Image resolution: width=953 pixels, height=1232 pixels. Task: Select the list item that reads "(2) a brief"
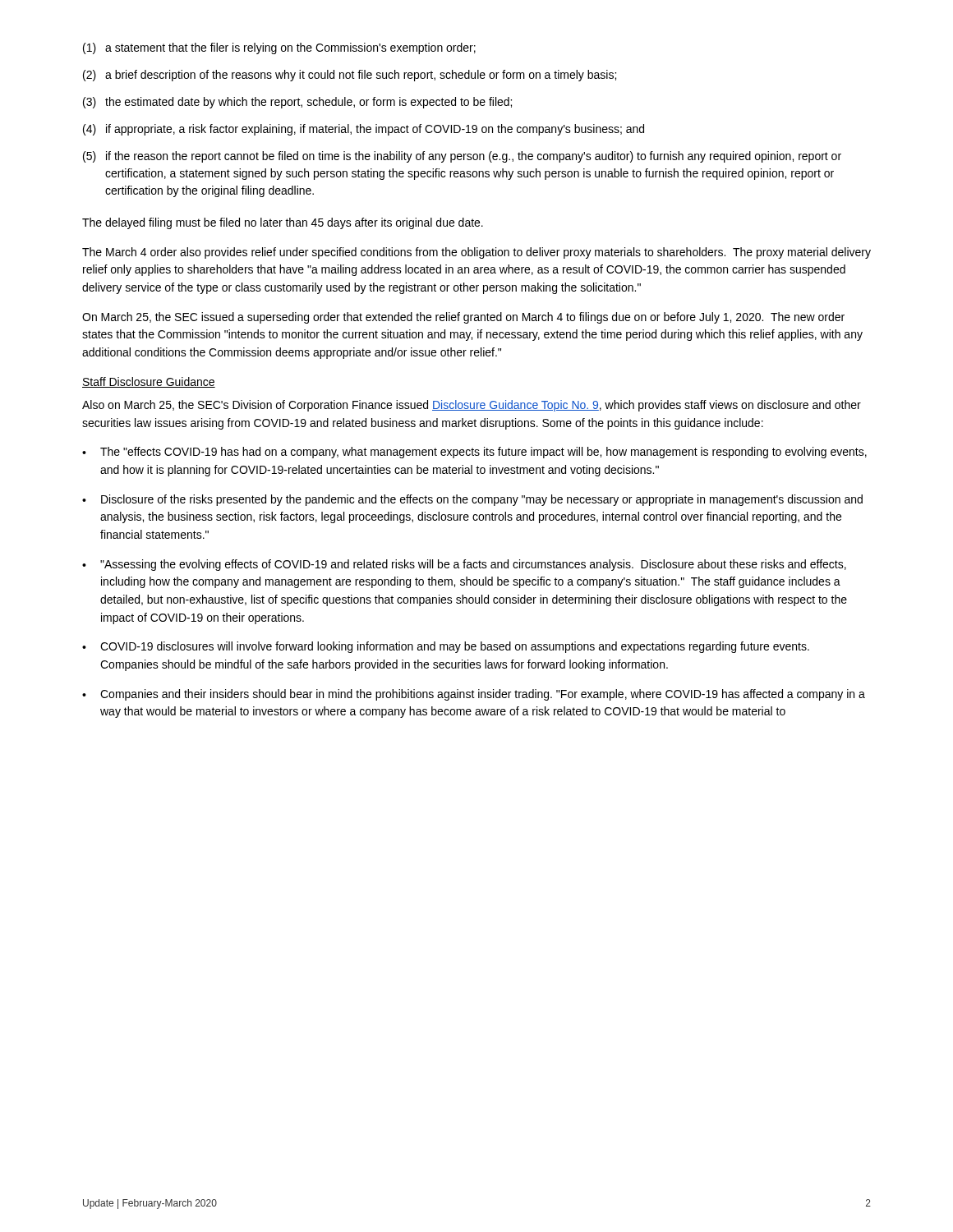pyautogui.click(x=476, y=75)
